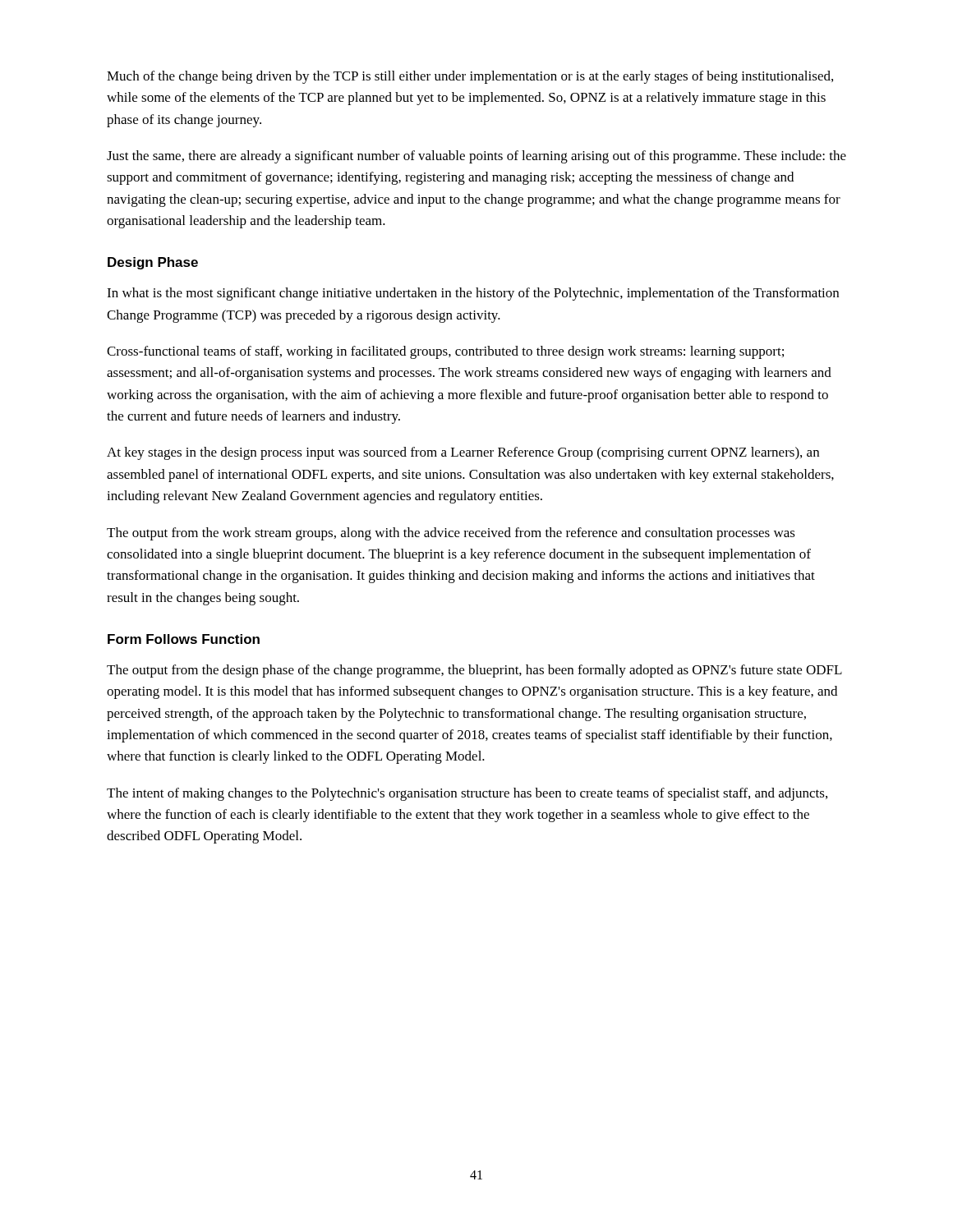Select the text starting "Design Phase"
This screenshot has height=1232, width=953.
point(153,263)
